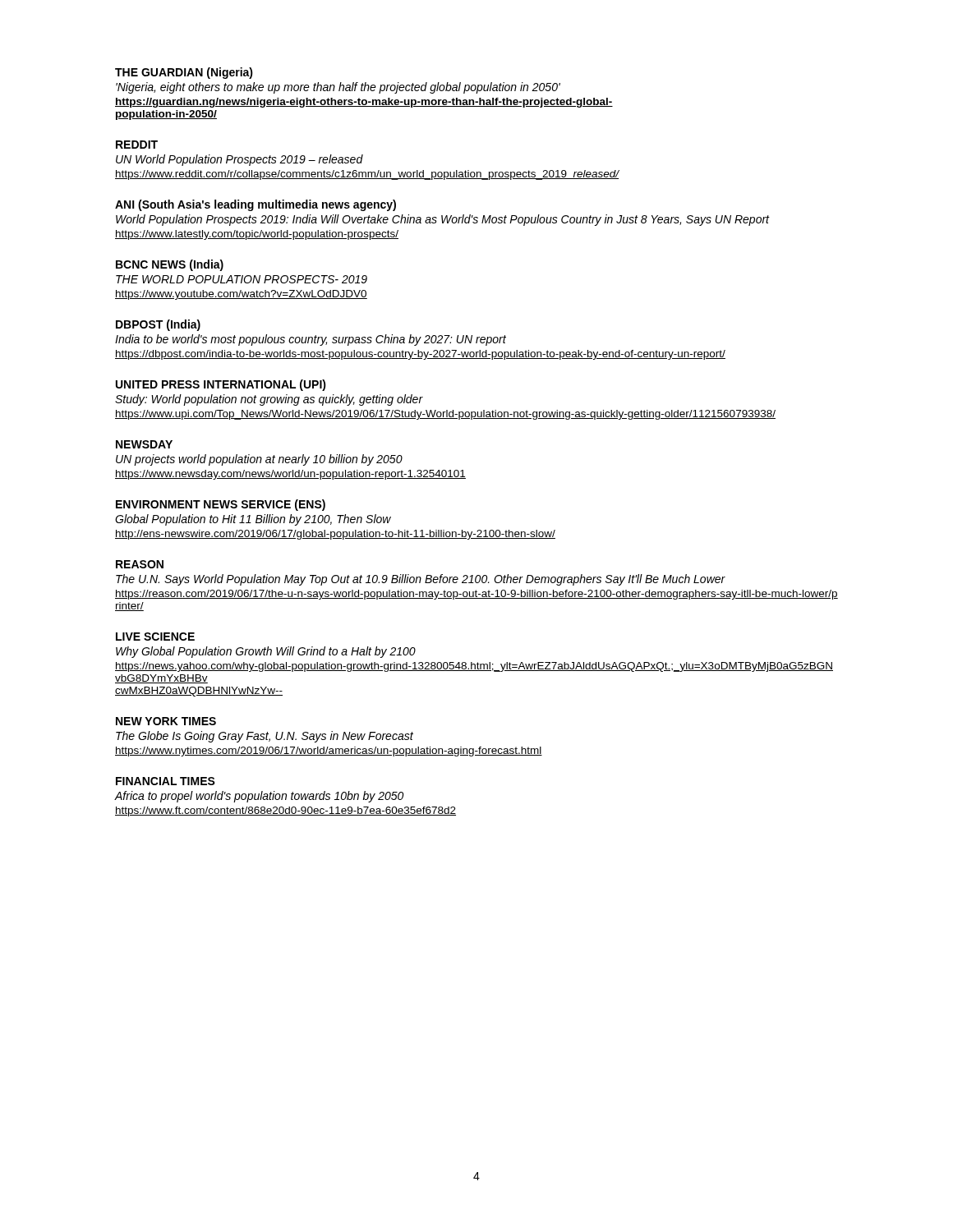
Task: Find the text block starting "Why Global Population Growth Will"
Action: pyautogui.click(x=476, y=671)
